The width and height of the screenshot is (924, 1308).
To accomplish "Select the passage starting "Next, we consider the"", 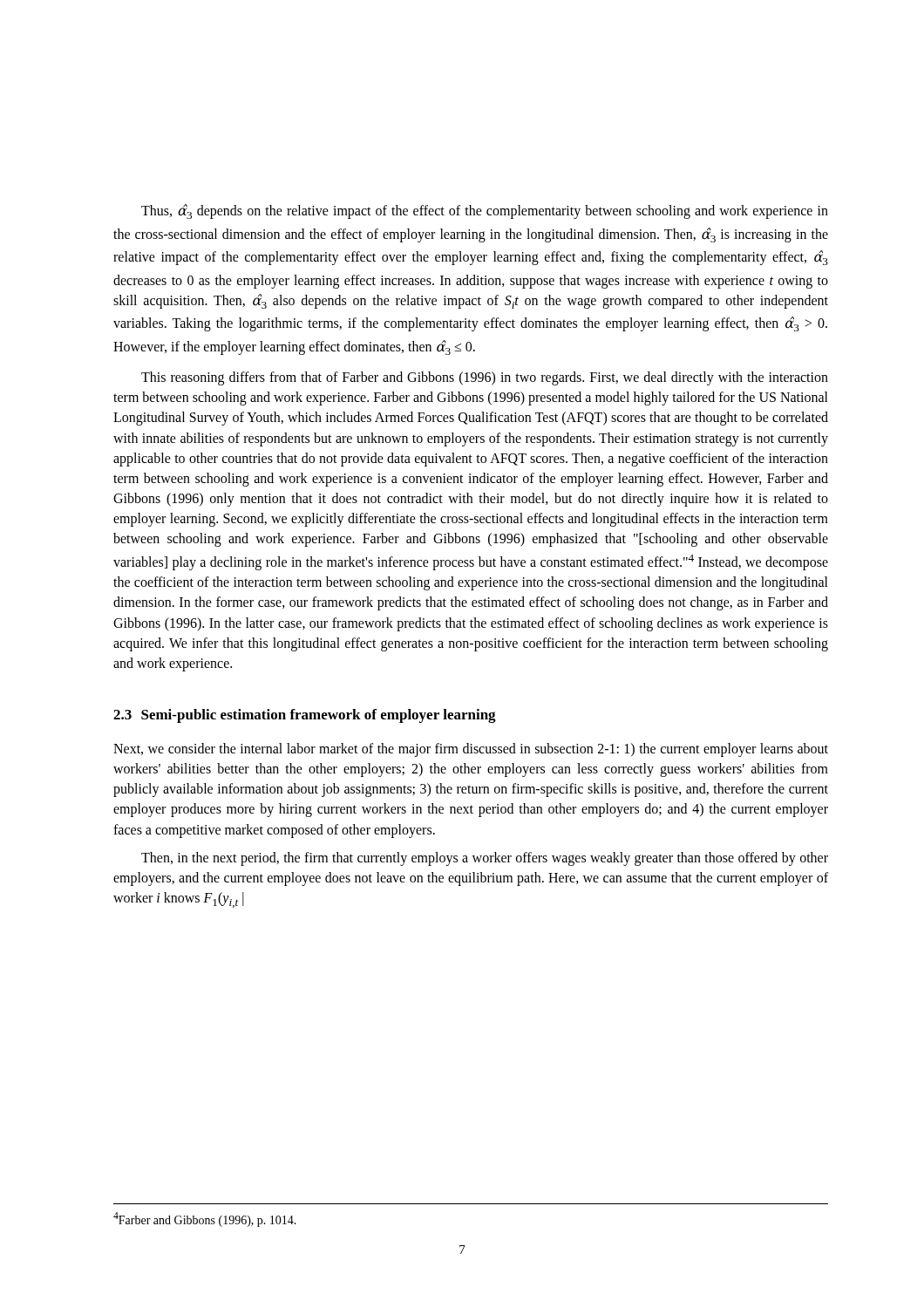I will click(x=471, y=789).
